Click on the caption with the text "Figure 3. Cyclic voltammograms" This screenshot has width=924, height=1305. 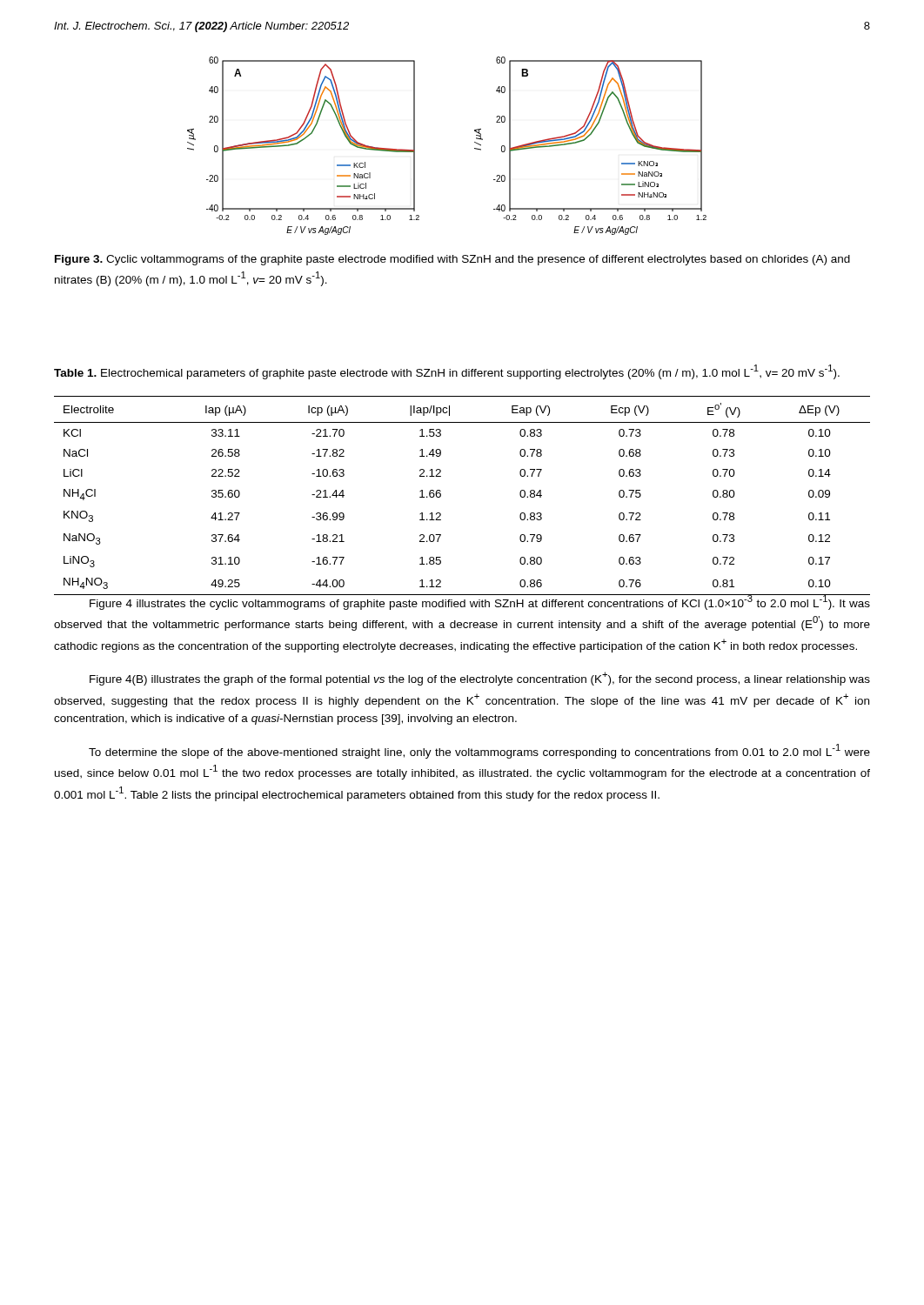point(452,269)
